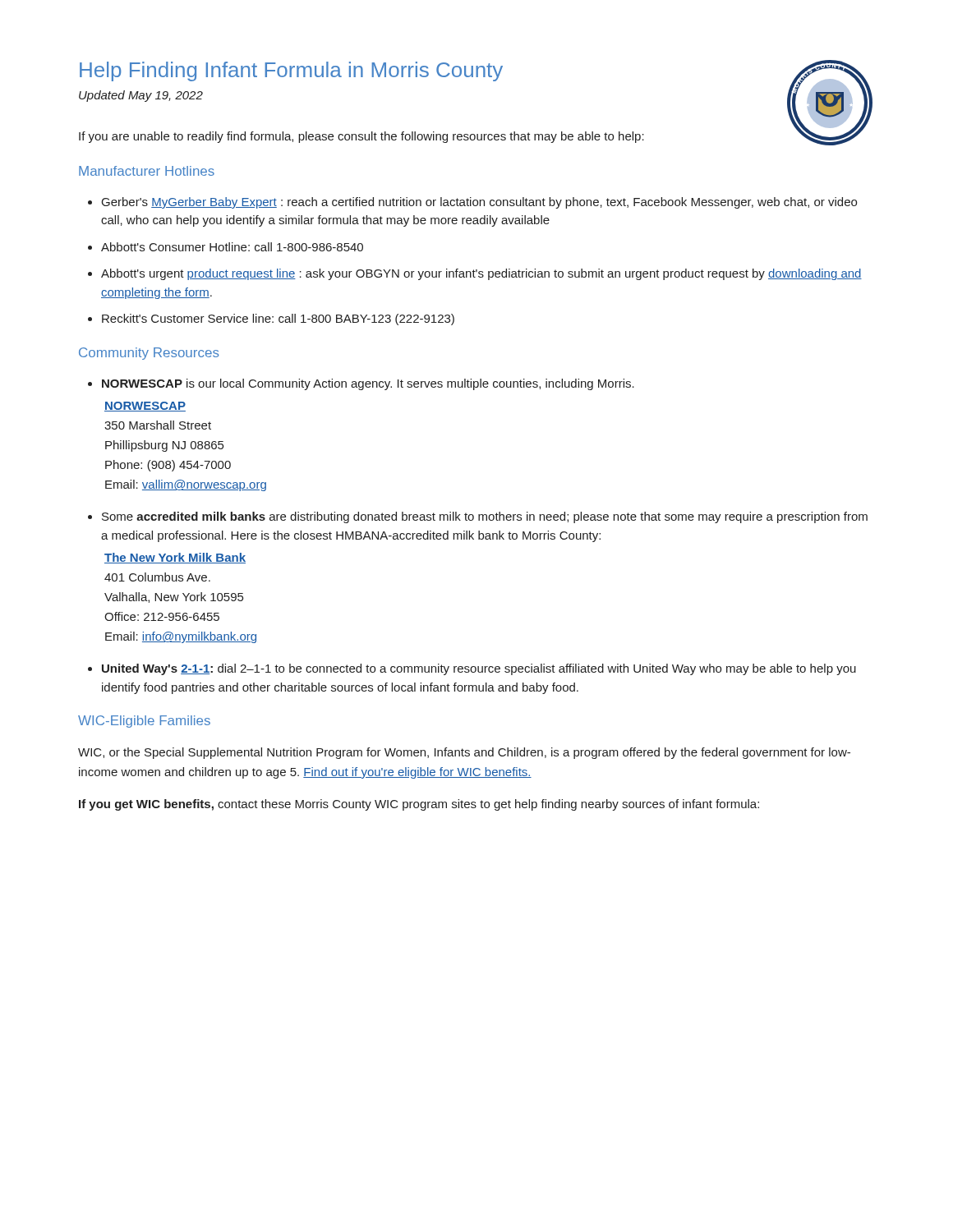Find "Community Resources" on this page

click(149, 353)
